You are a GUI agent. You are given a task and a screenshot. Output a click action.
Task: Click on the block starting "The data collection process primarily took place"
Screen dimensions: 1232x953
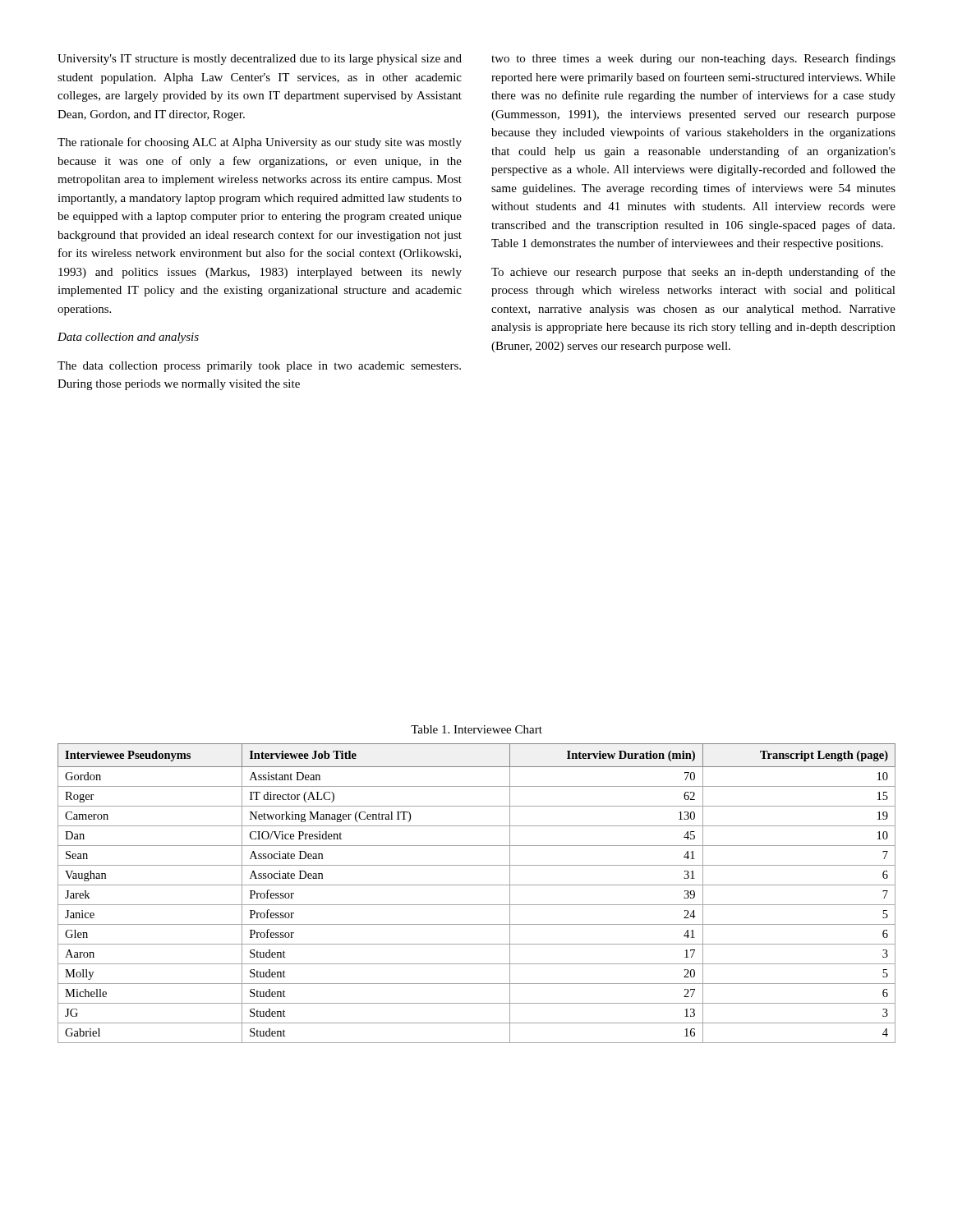pos(260,375)
